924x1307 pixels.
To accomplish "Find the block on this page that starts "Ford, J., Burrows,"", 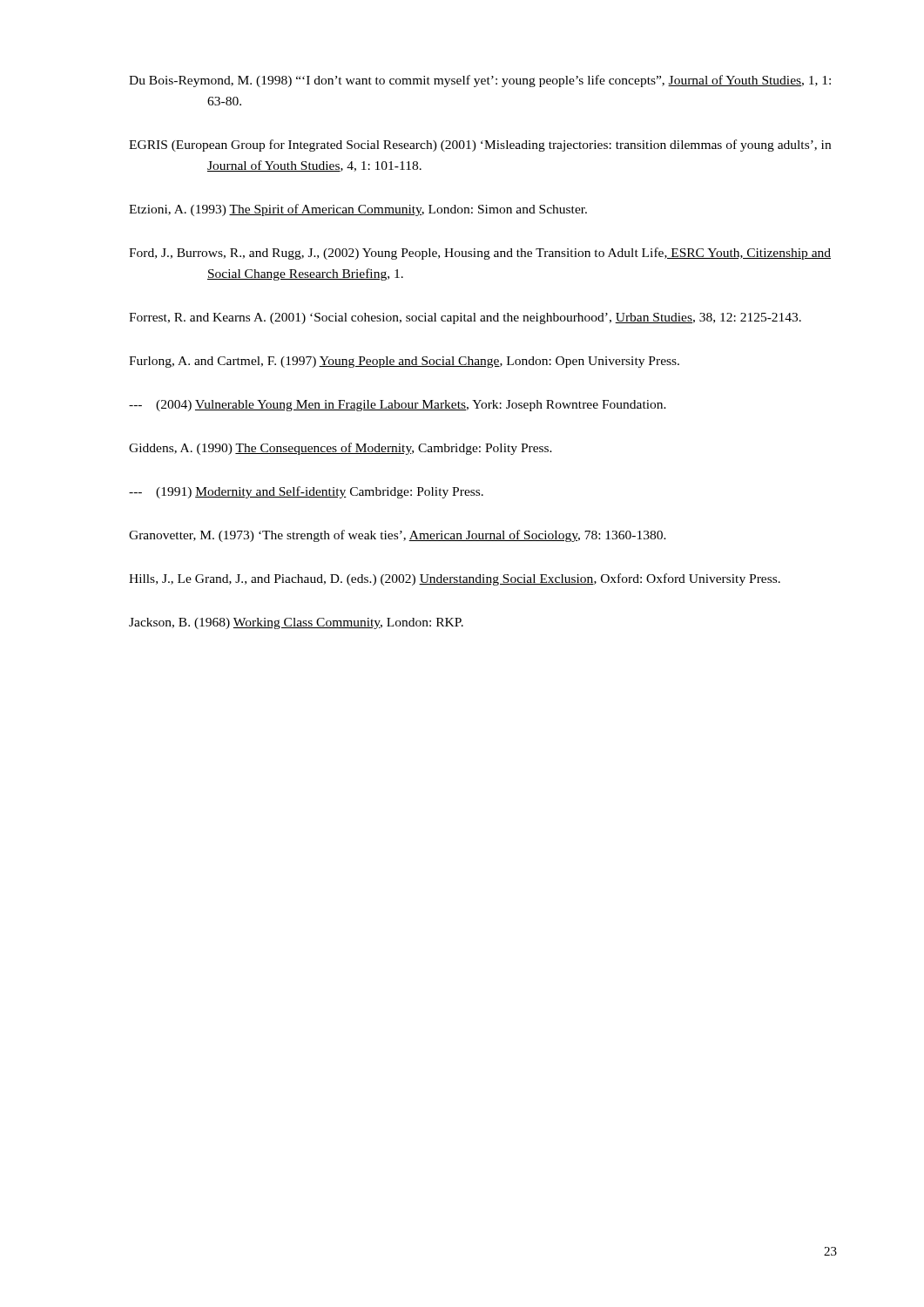I will click(480, 263).
